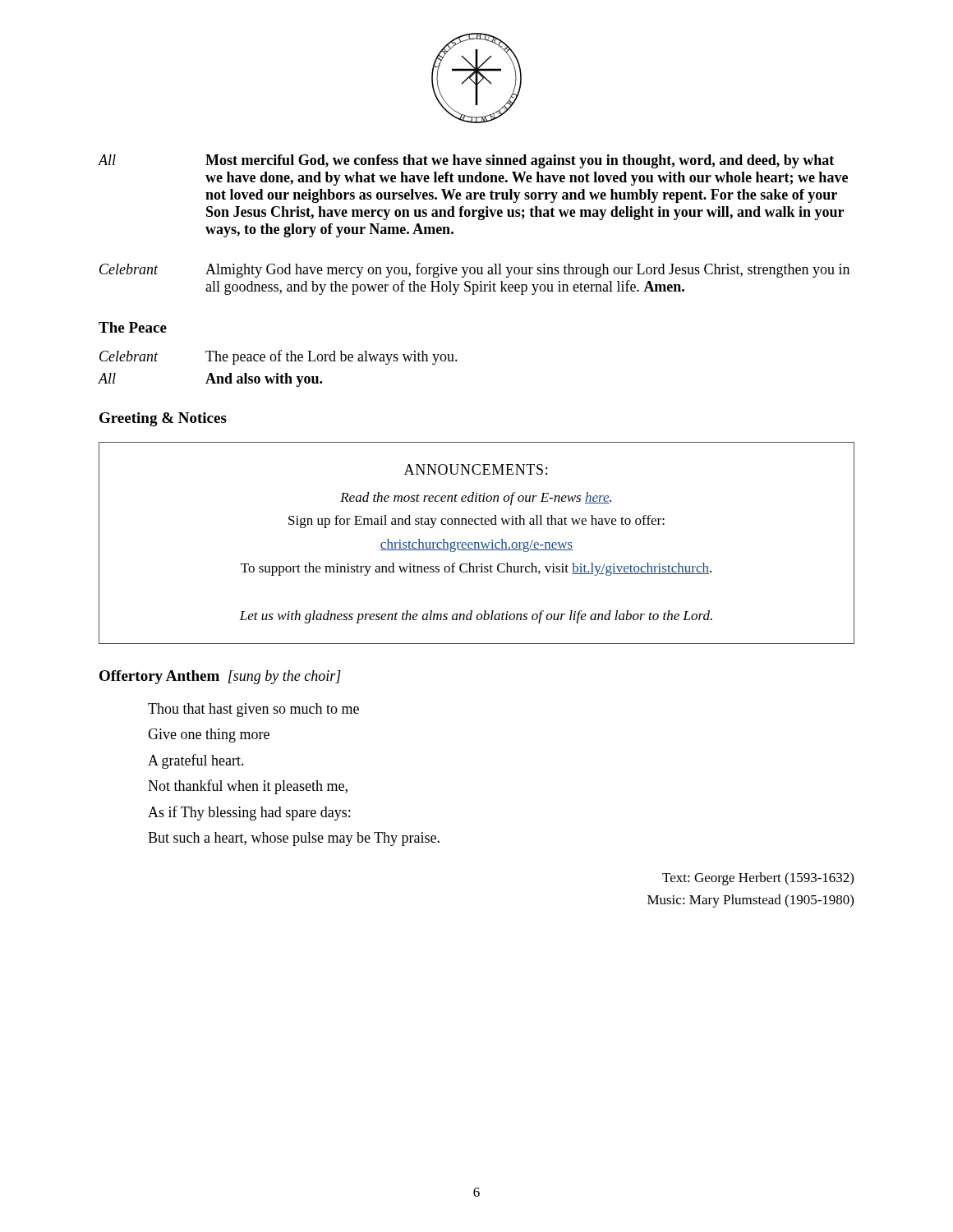Click on the text block starting "All Most merciful God, we confess that we"
Image resolution: width=953 pixels, height=1232 pixels.
tap(476, 195)
